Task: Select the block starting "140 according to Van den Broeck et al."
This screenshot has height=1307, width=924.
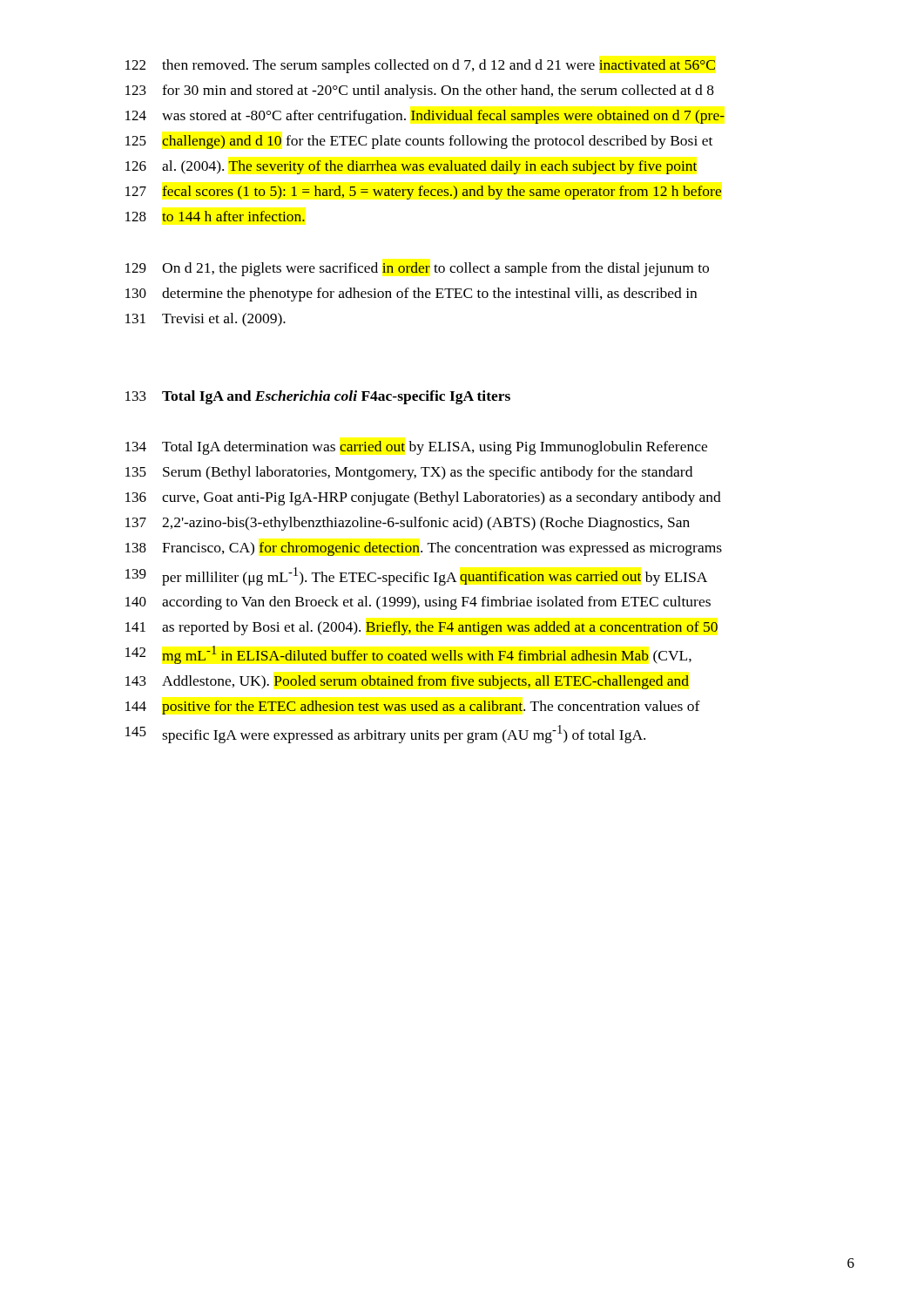Action: 479,602
